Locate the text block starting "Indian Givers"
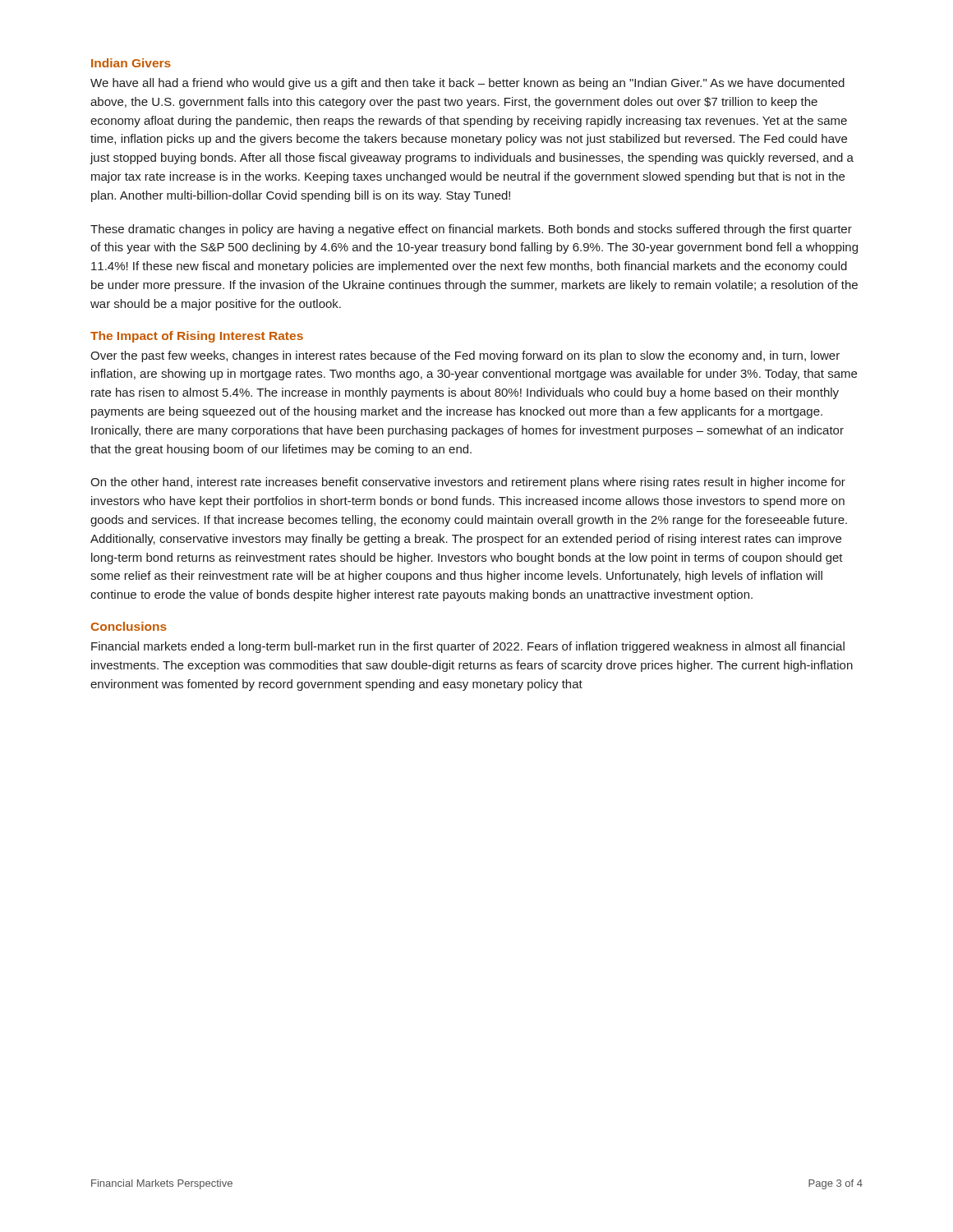953x1232 pixels. pyautogui.click(x=131, y=63)
